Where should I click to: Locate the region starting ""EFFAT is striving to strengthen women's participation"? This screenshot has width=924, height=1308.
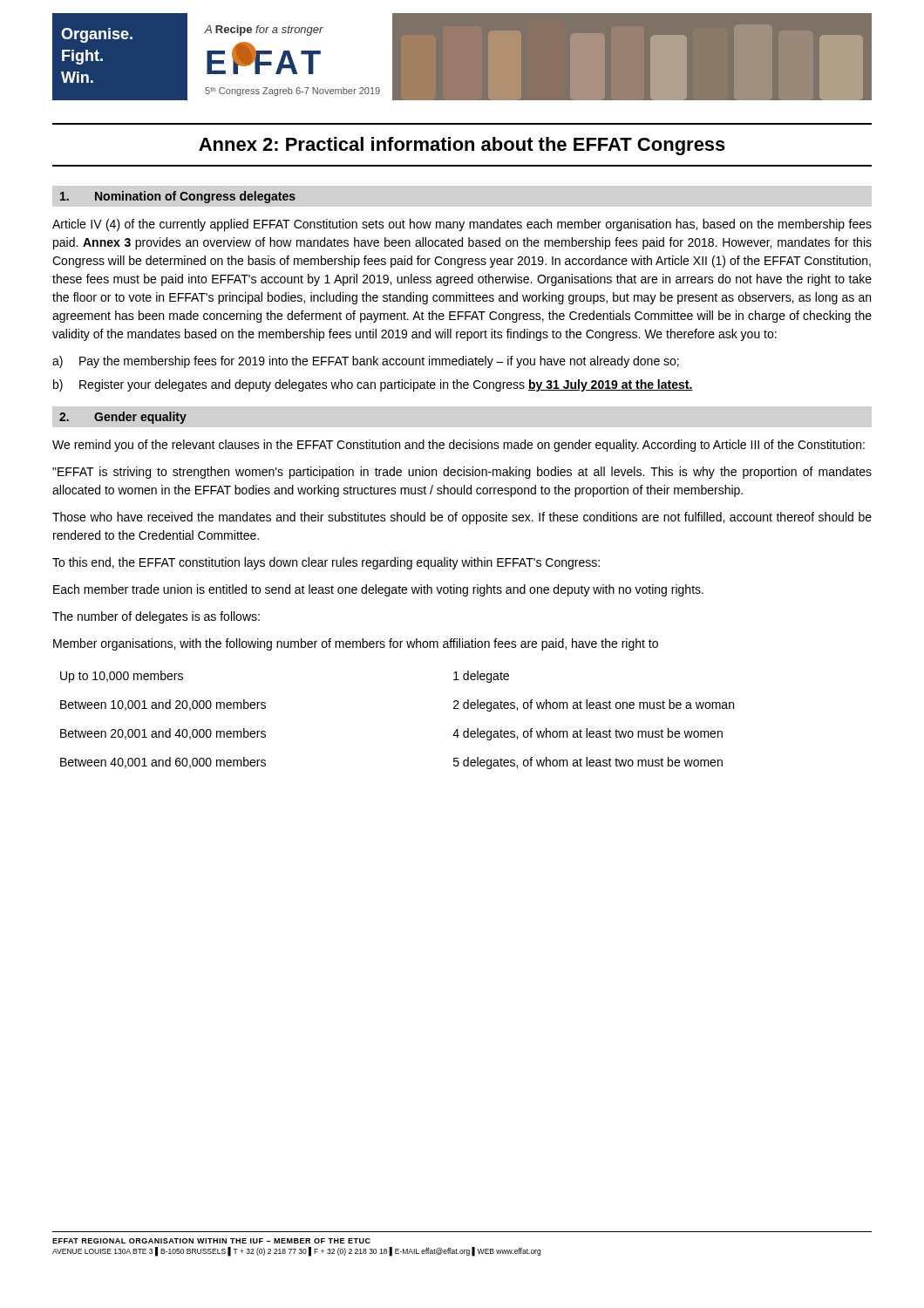462,481
